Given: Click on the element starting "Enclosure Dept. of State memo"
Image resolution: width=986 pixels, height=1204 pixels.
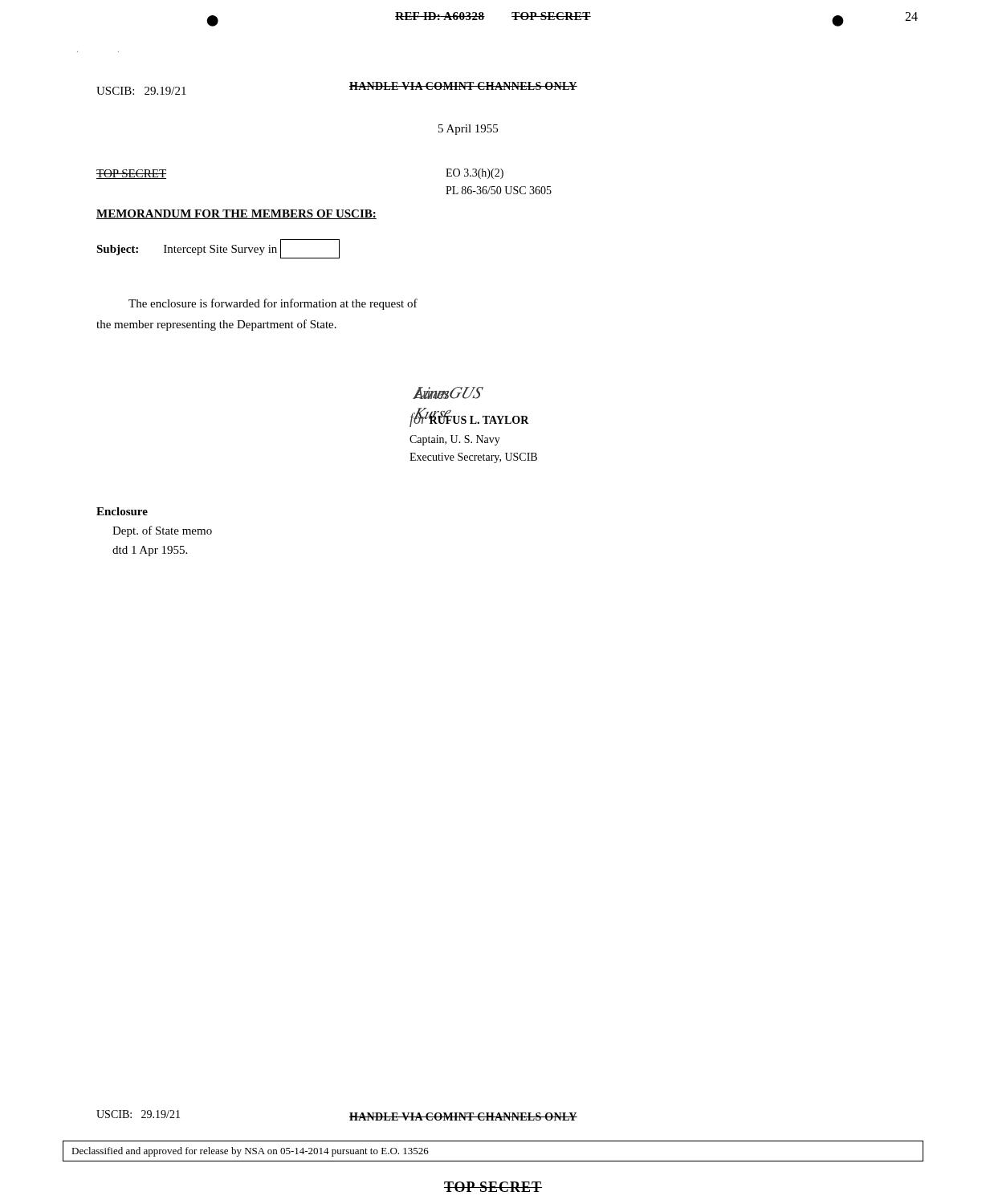Looking at the screenshot, I should (154, 532).
